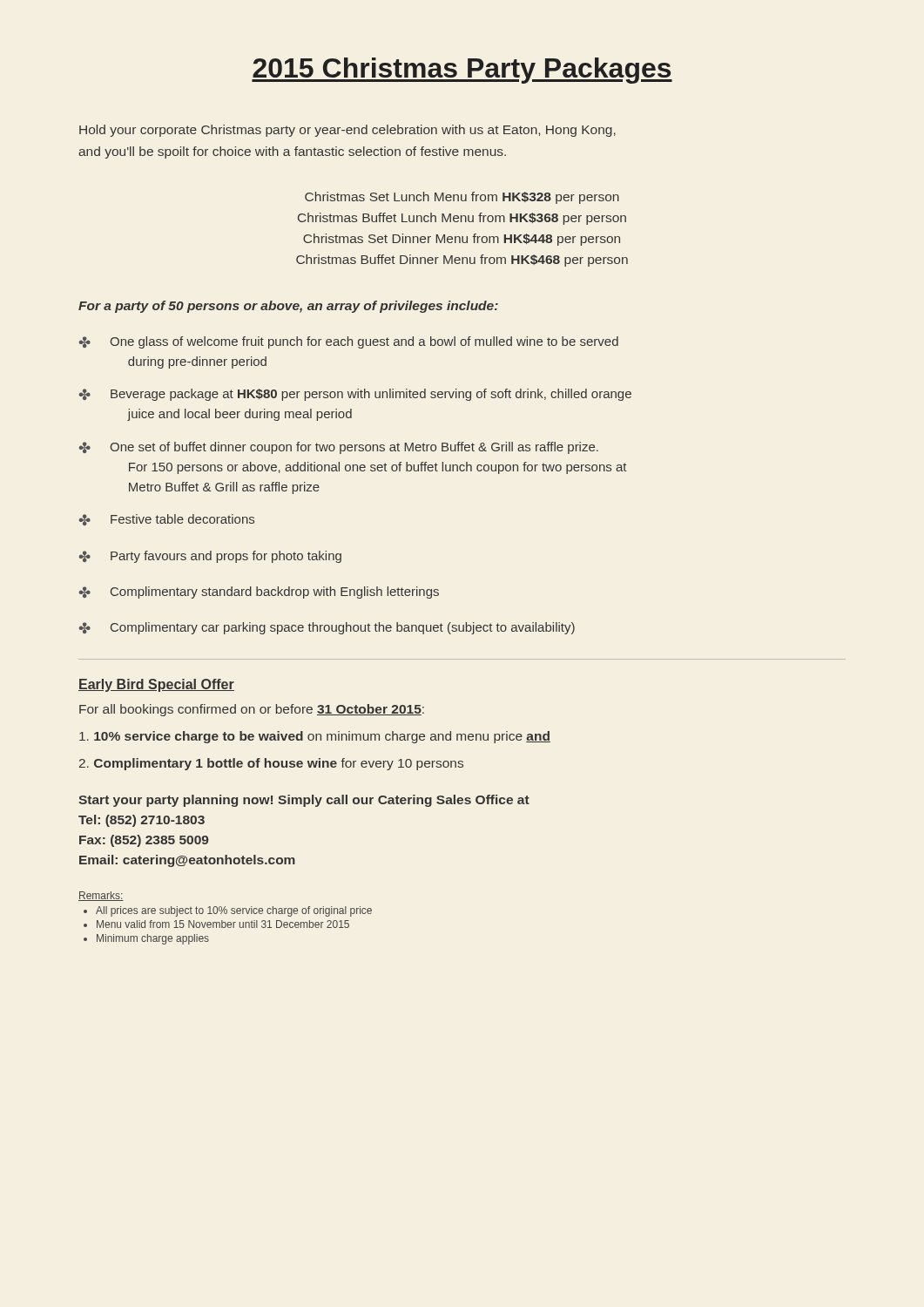The image size is (924, 1307).
Task: Locate the block of text that opens with "✤ Beverage package at HK$80"
Action: (x=462, y=404)
